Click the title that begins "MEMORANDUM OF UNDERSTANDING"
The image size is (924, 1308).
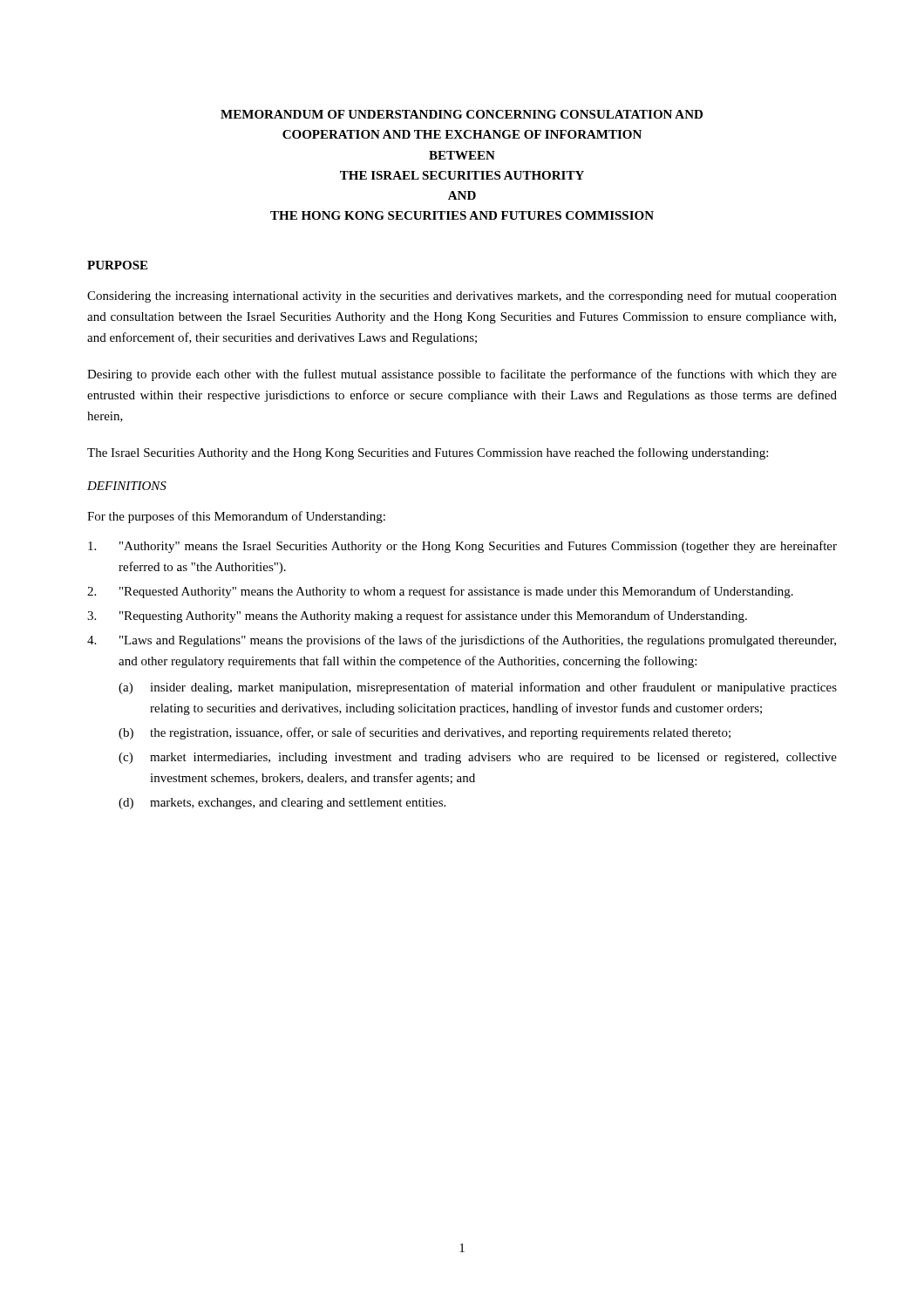click(x=462, y=165)
